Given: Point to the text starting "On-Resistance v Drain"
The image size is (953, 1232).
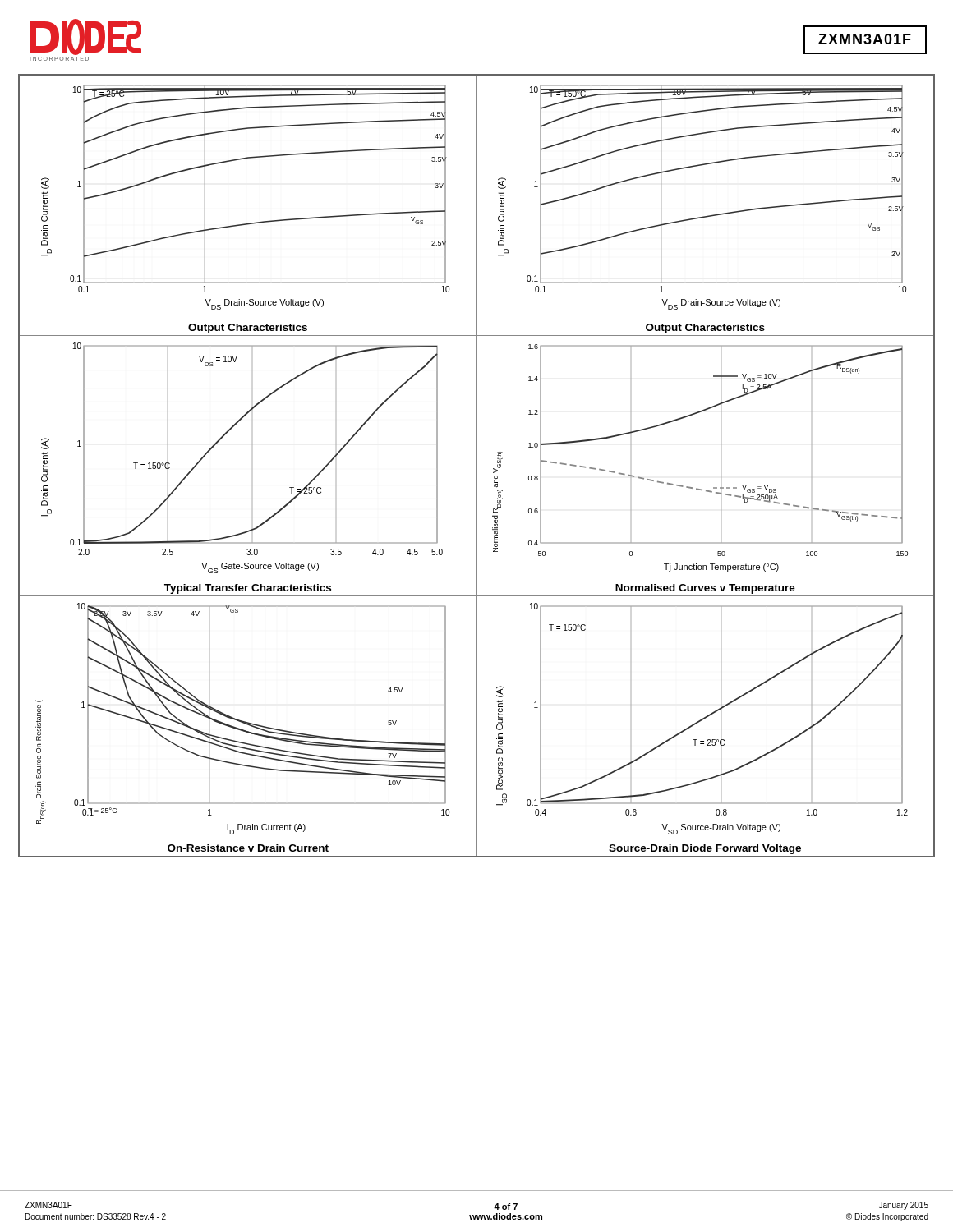Looking at the screenshot, I should [248, 848].
